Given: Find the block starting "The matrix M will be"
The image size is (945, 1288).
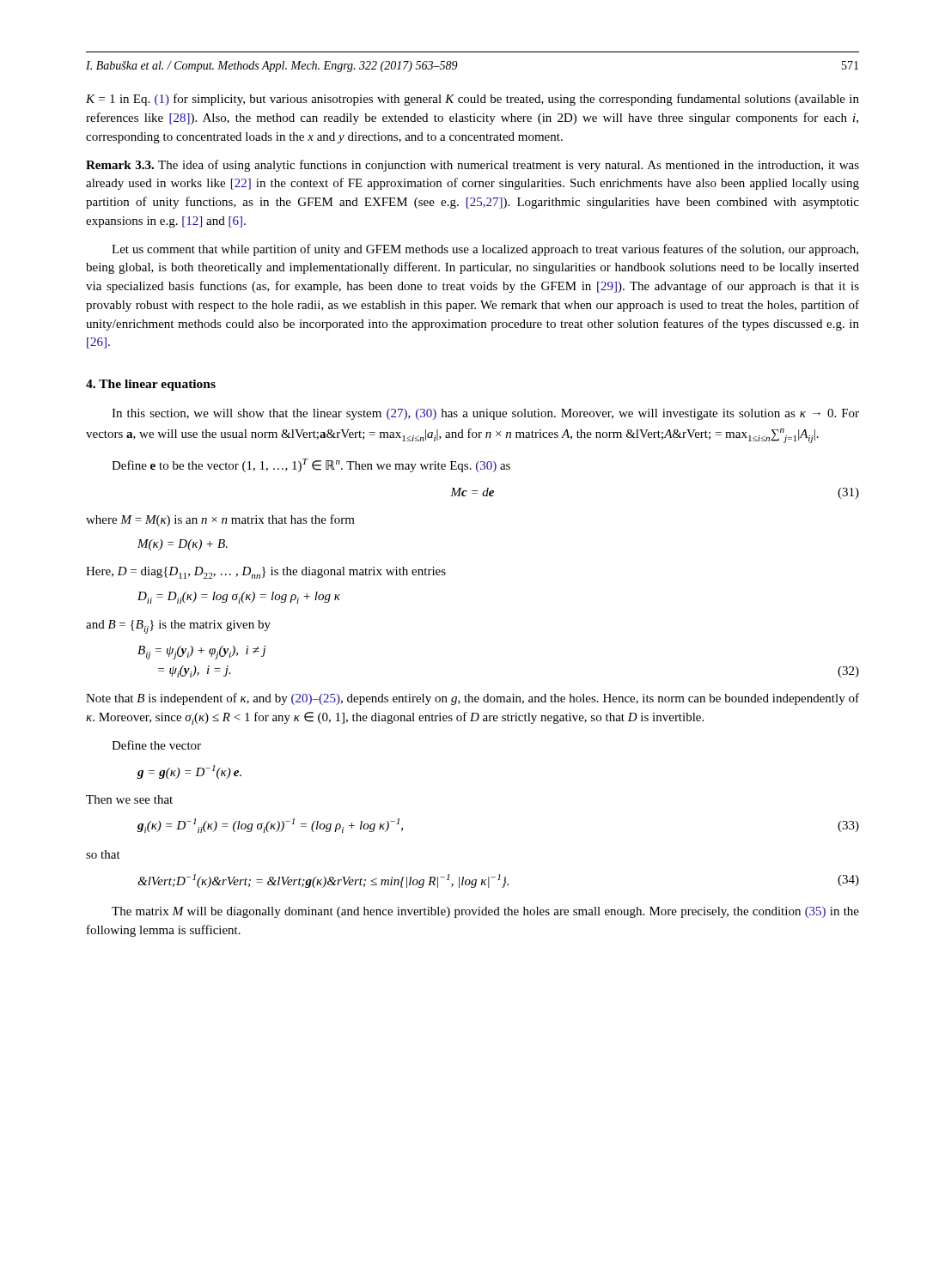Looking at the screenshot, I should pyautogui.click(x=472, y=921).
